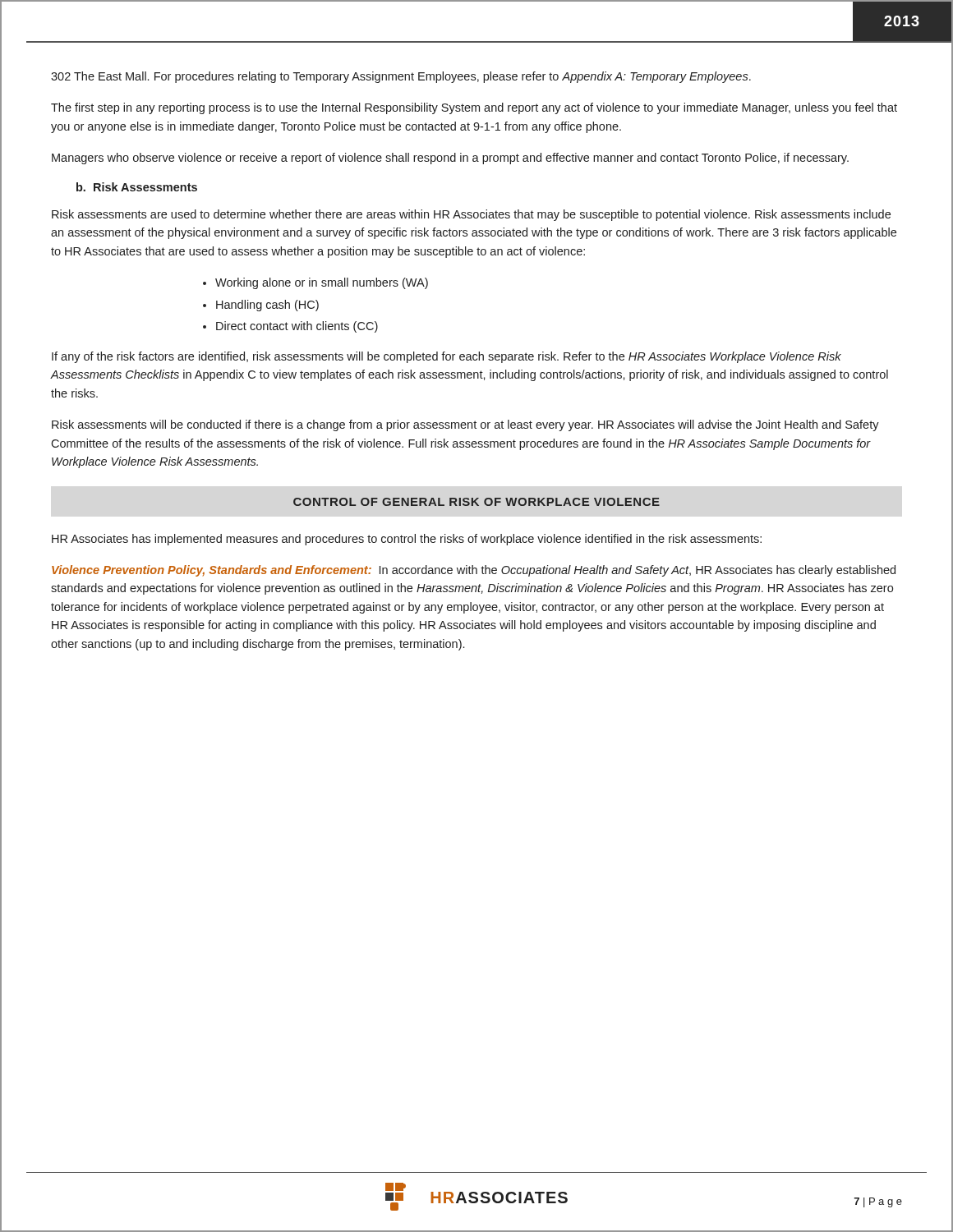Locate the element starting "Managers who observe violence or receive a"

coord(450,158)
